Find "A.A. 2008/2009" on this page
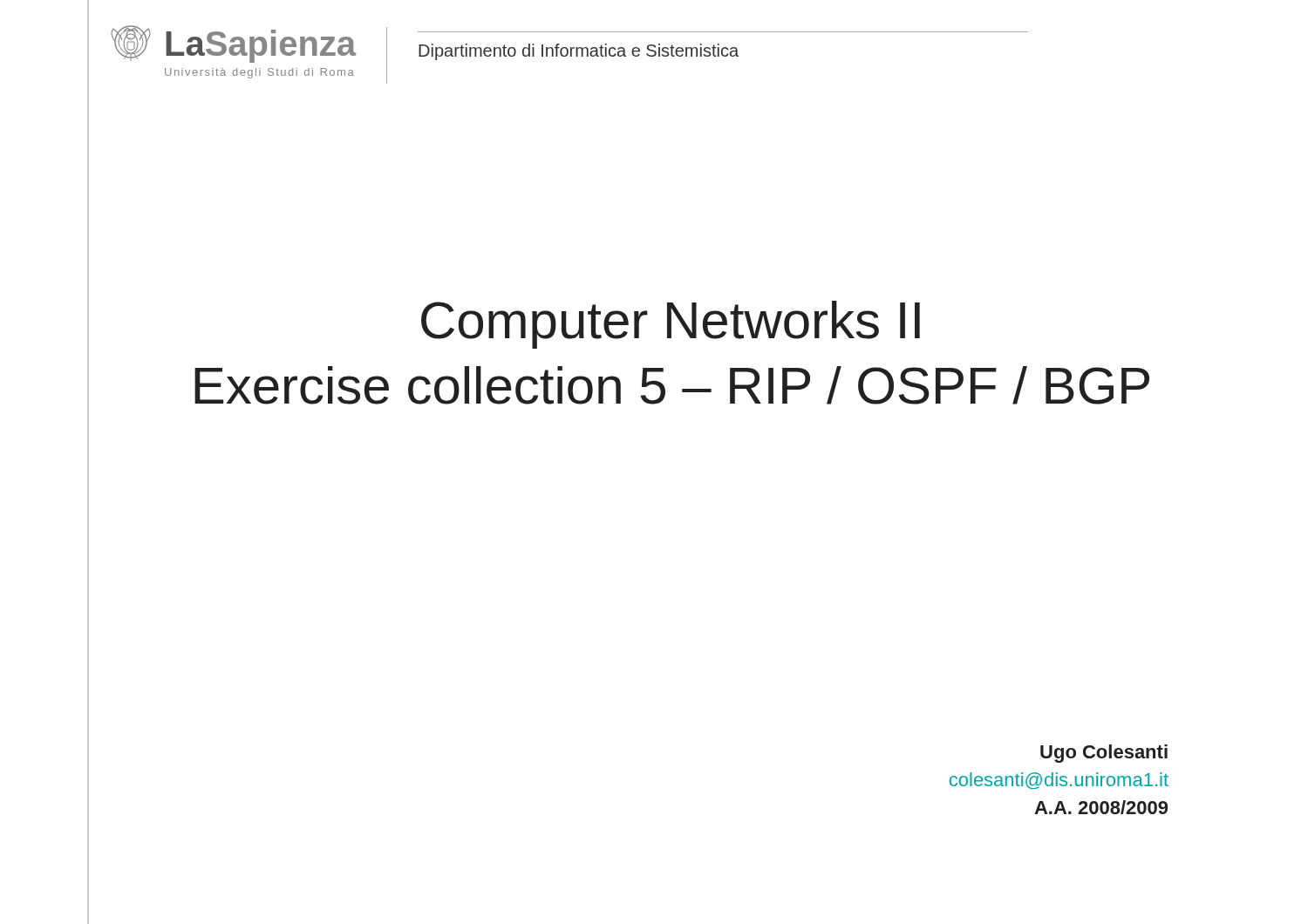Image resolution: width=1308 pixels, height=924 pixels. click(1101, 808)
